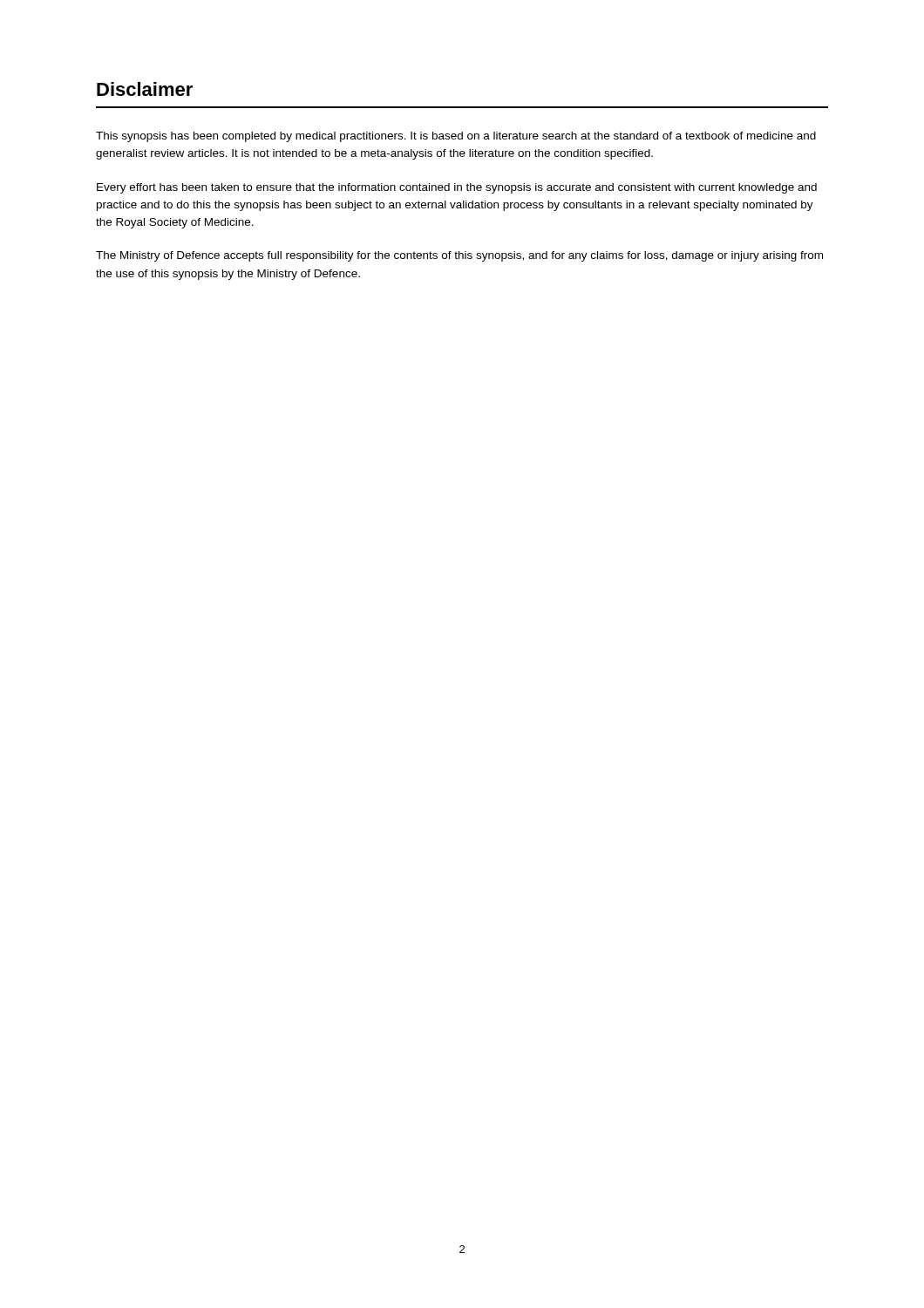Locate the title
This screenshot has height=1308, width=924.
pos(462,90)
